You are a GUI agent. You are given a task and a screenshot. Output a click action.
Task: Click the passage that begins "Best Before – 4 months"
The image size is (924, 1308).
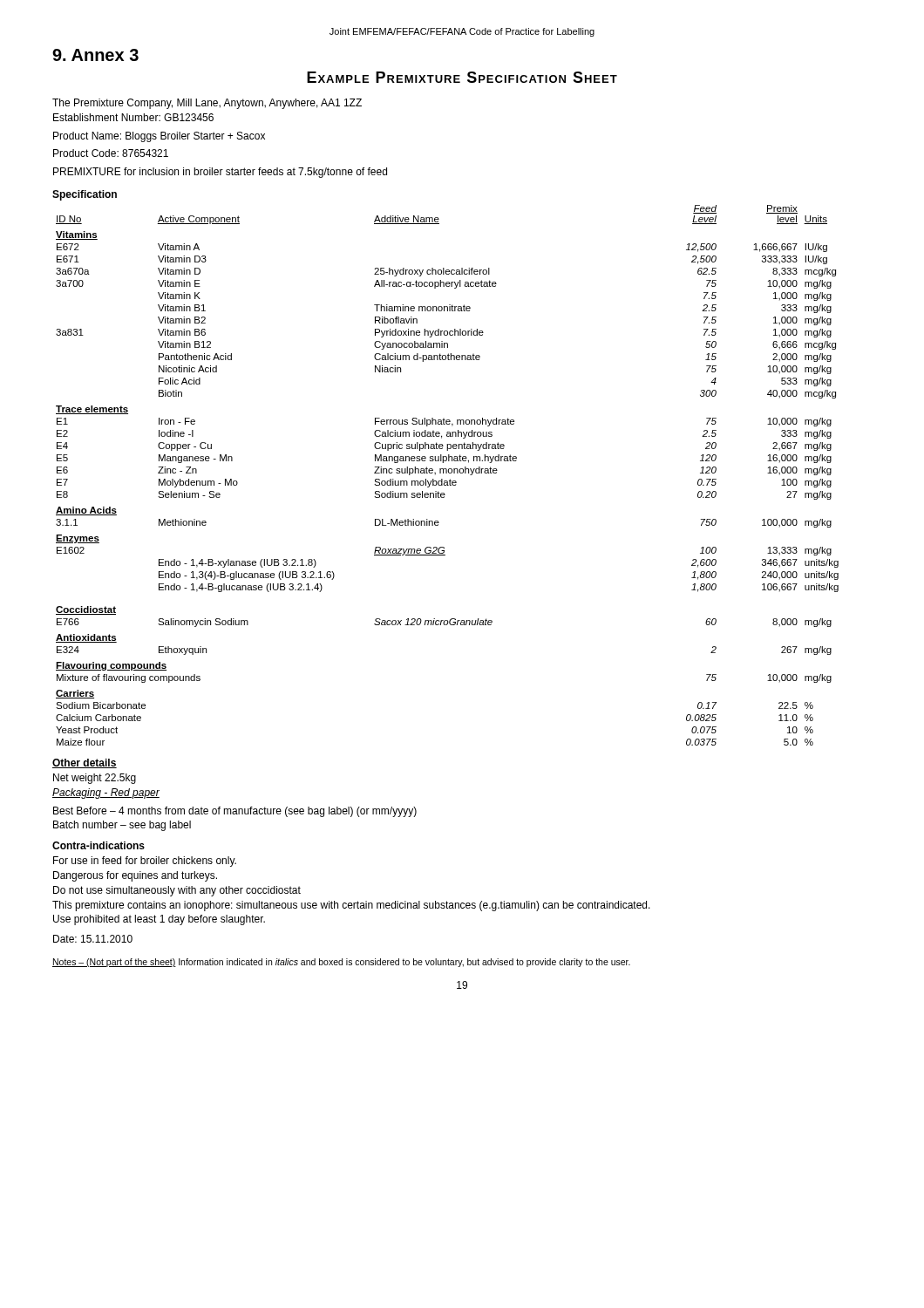coord(235,818)
